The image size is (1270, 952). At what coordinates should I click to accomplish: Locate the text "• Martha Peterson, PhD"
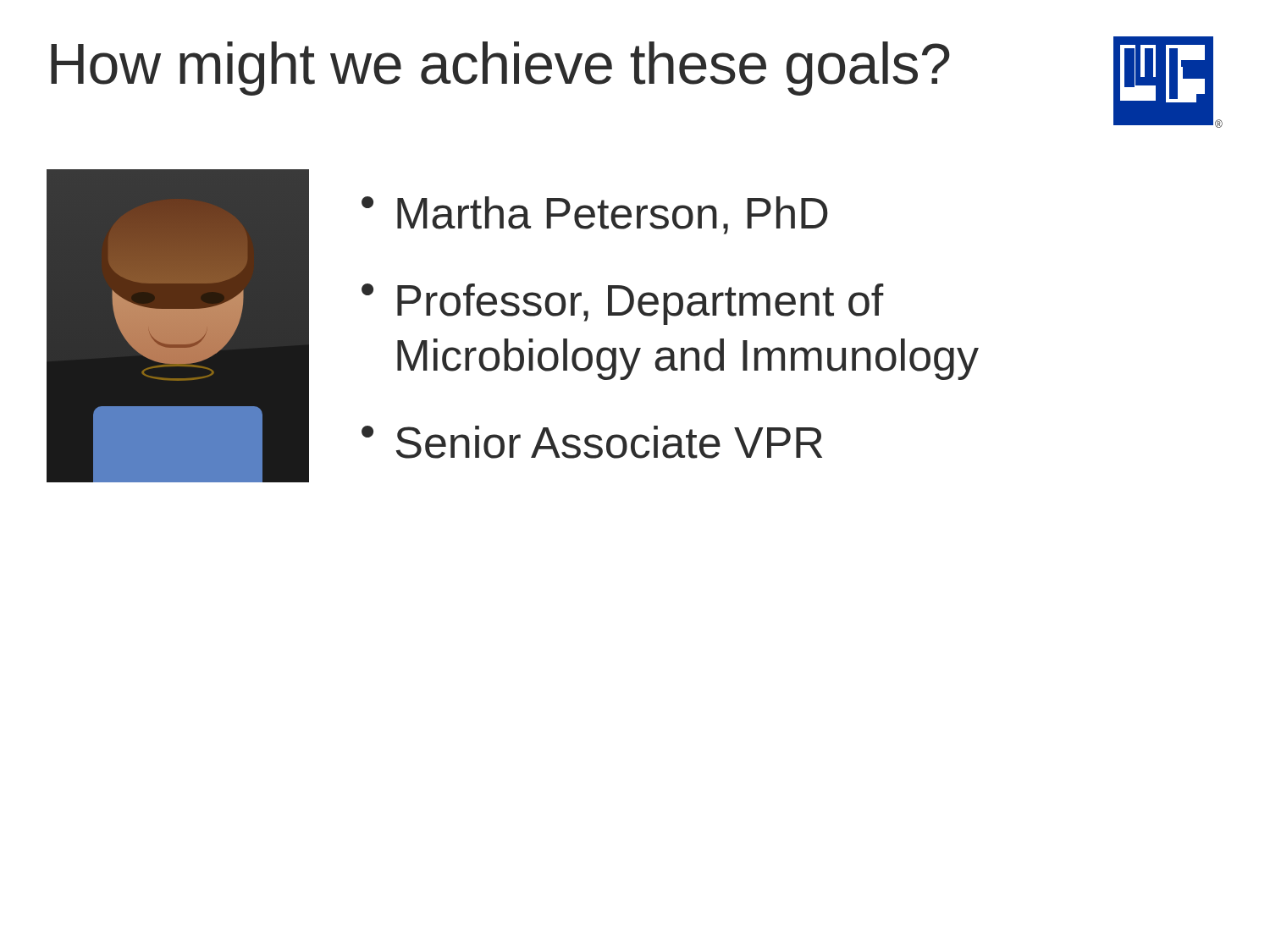click(595, 214)
